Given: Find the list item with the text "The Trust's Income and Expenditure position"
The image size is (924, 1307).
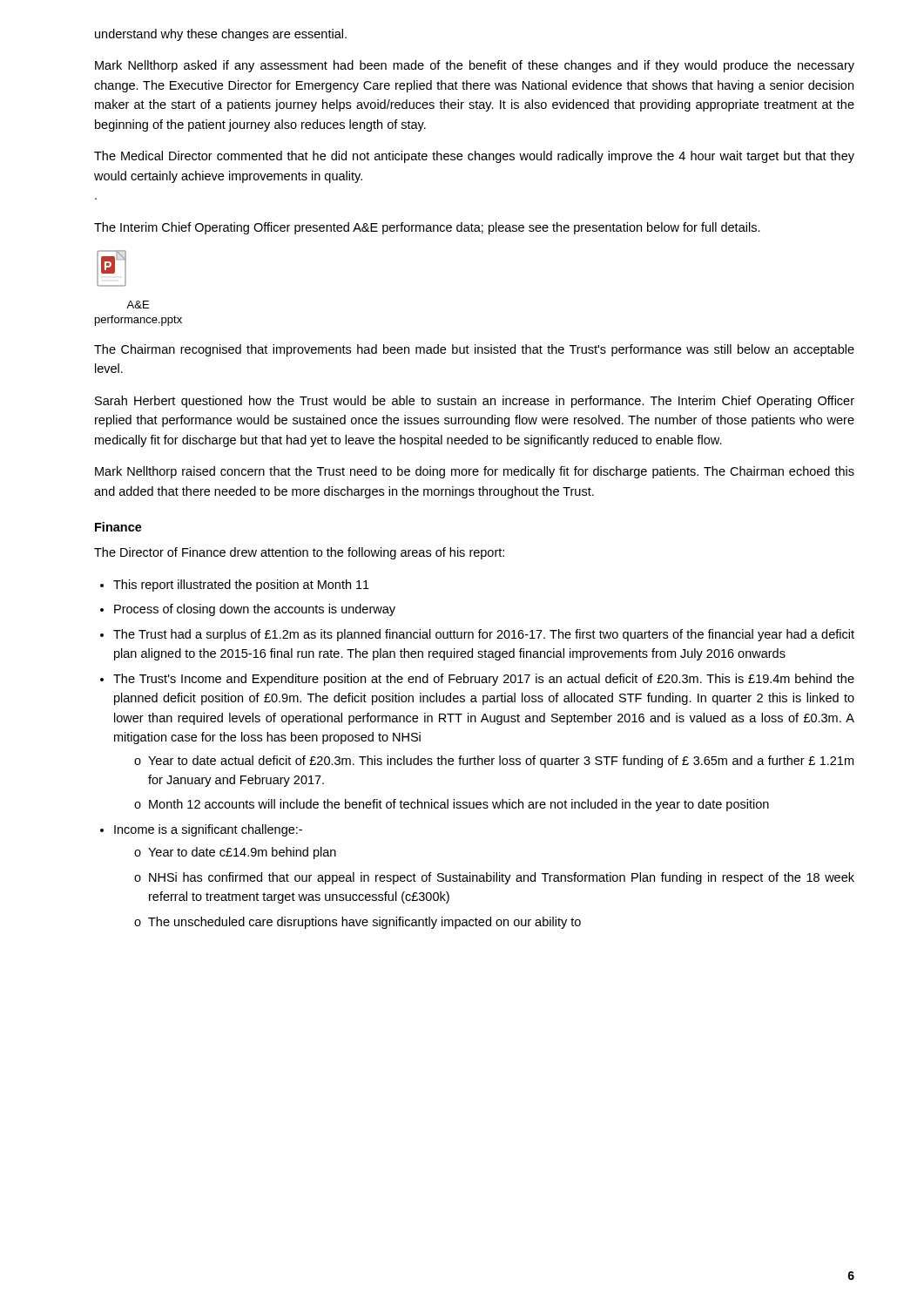Looking at the screenshot, I should [x=484, y=680].
